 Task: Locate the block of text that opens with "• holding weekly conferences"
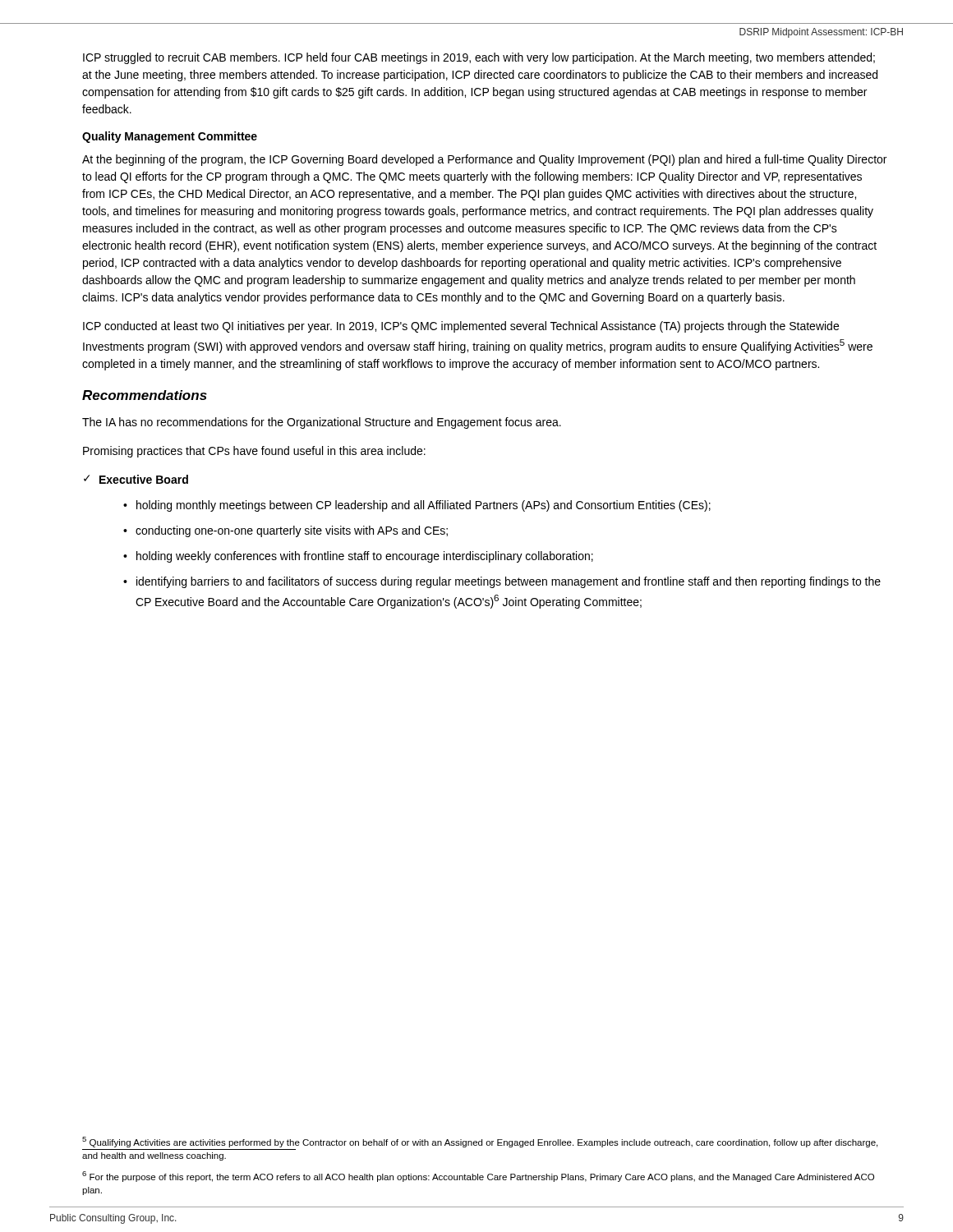[505, 556]
